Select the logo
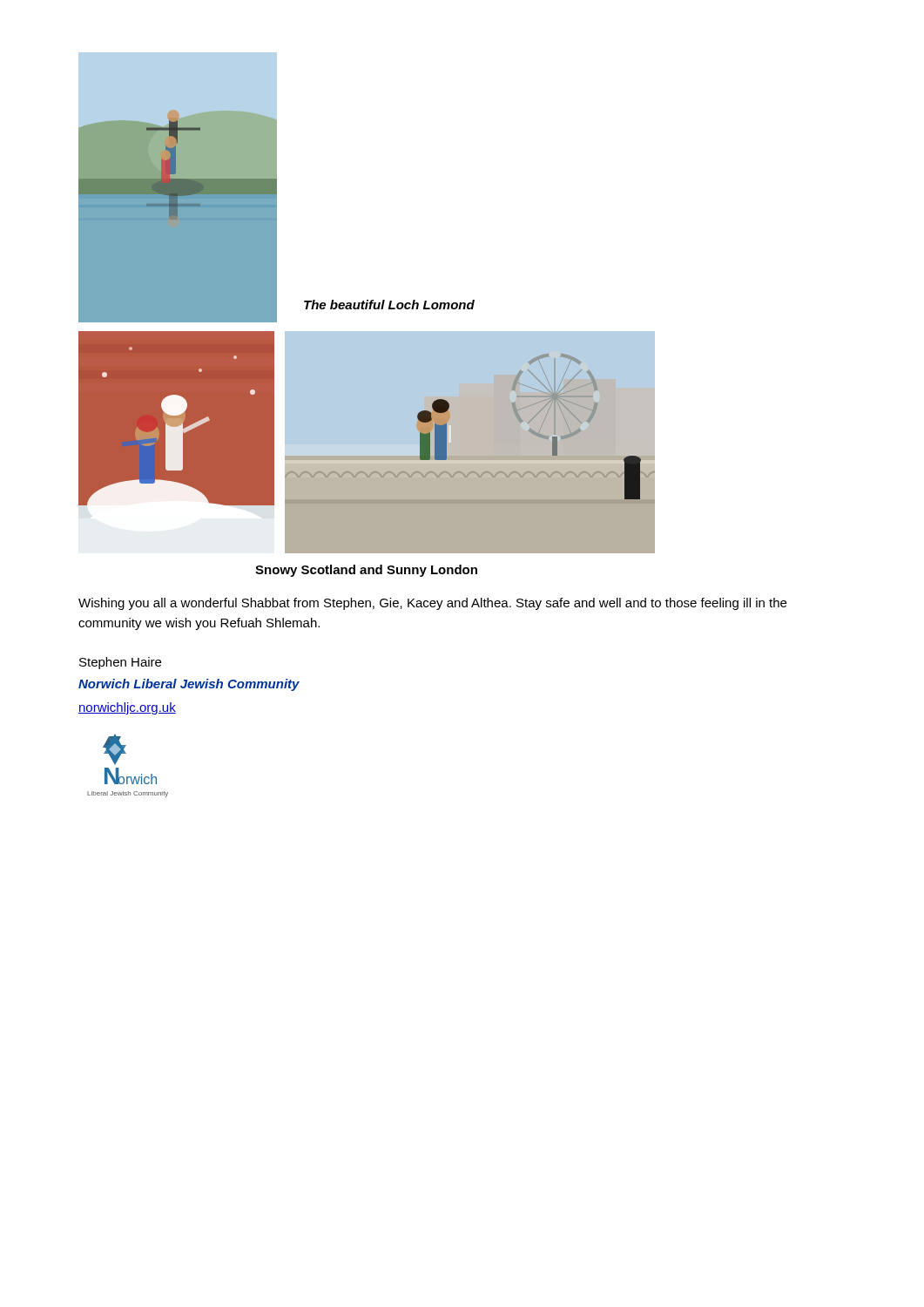 tap(135, 771)
